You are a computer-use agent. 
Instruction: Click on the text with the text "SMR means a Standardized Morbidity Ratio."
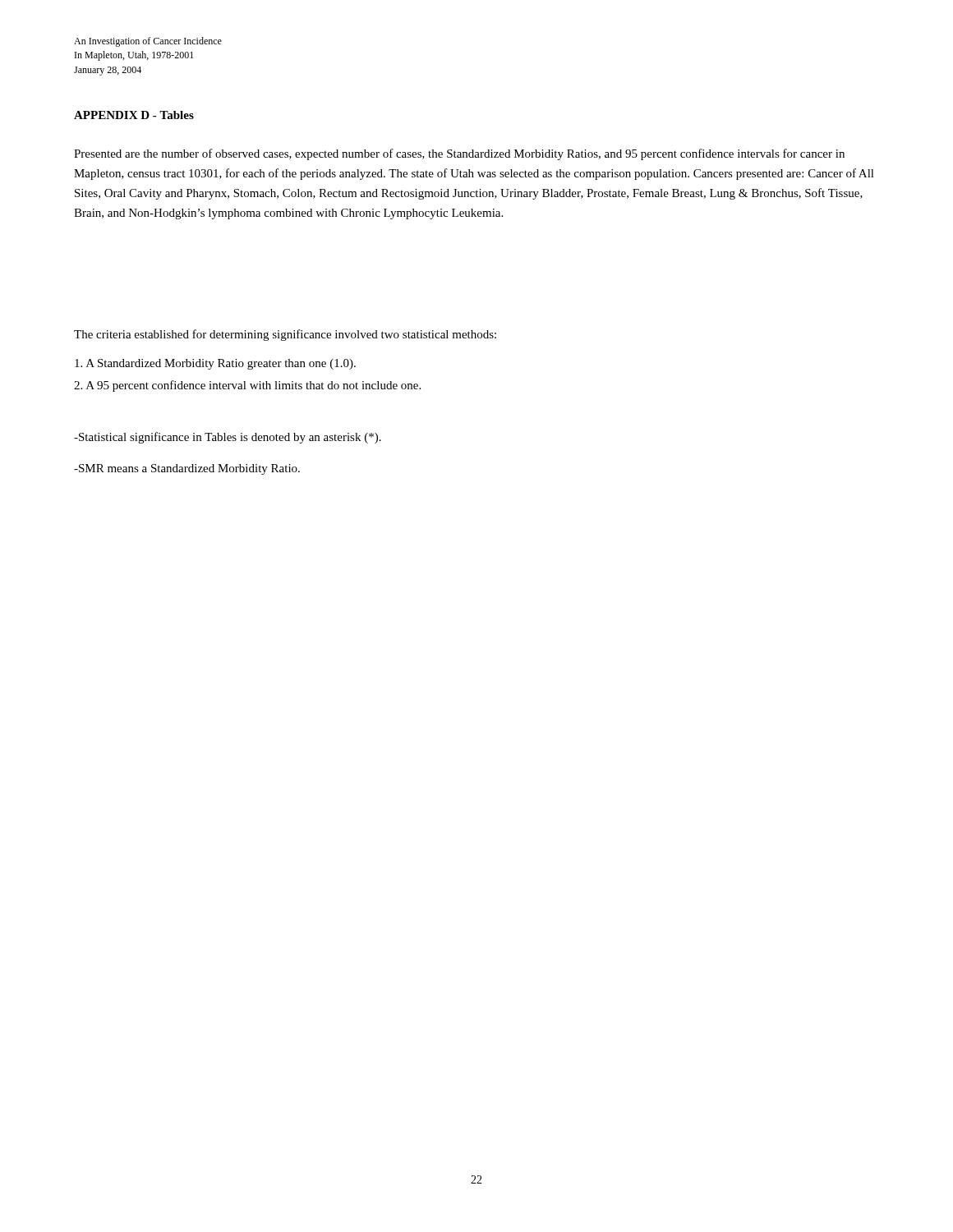coord(187,468)
